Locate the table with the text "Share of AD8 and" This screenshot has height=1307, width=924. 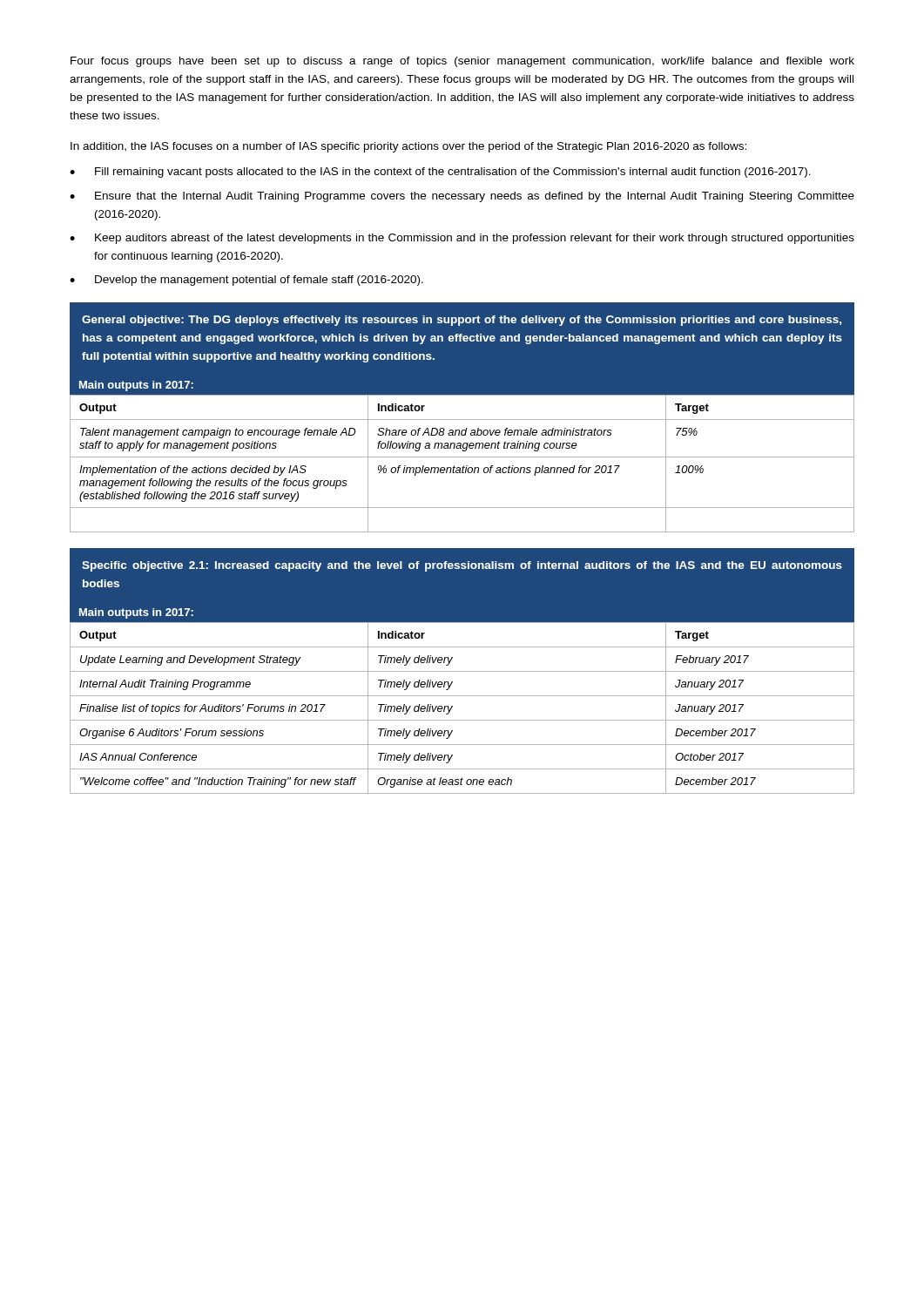click(462, 464)
